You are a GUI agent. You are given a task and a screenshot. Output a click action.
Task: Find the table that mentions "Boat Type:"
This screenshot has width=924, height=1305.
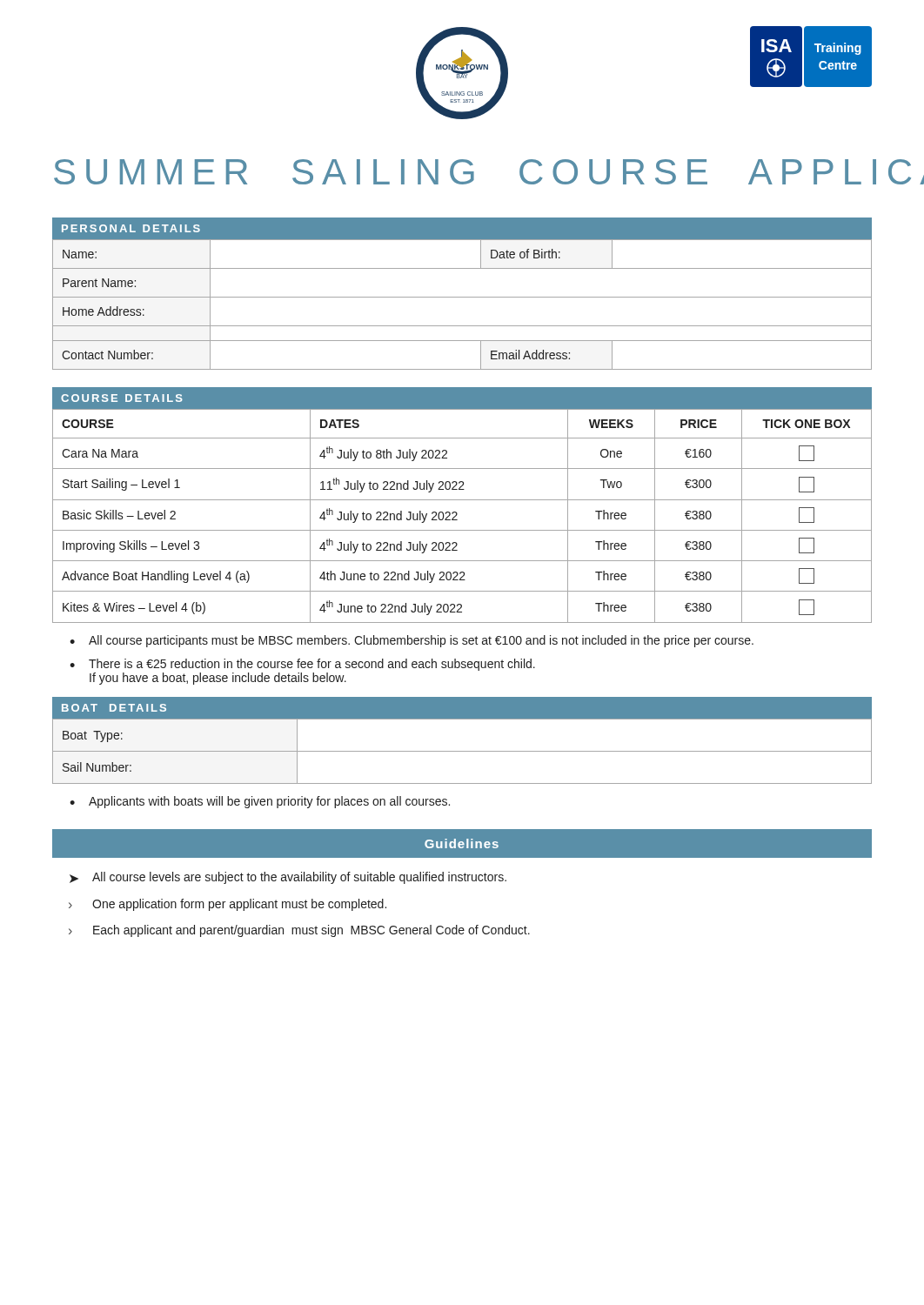click(x=462, y=752)
